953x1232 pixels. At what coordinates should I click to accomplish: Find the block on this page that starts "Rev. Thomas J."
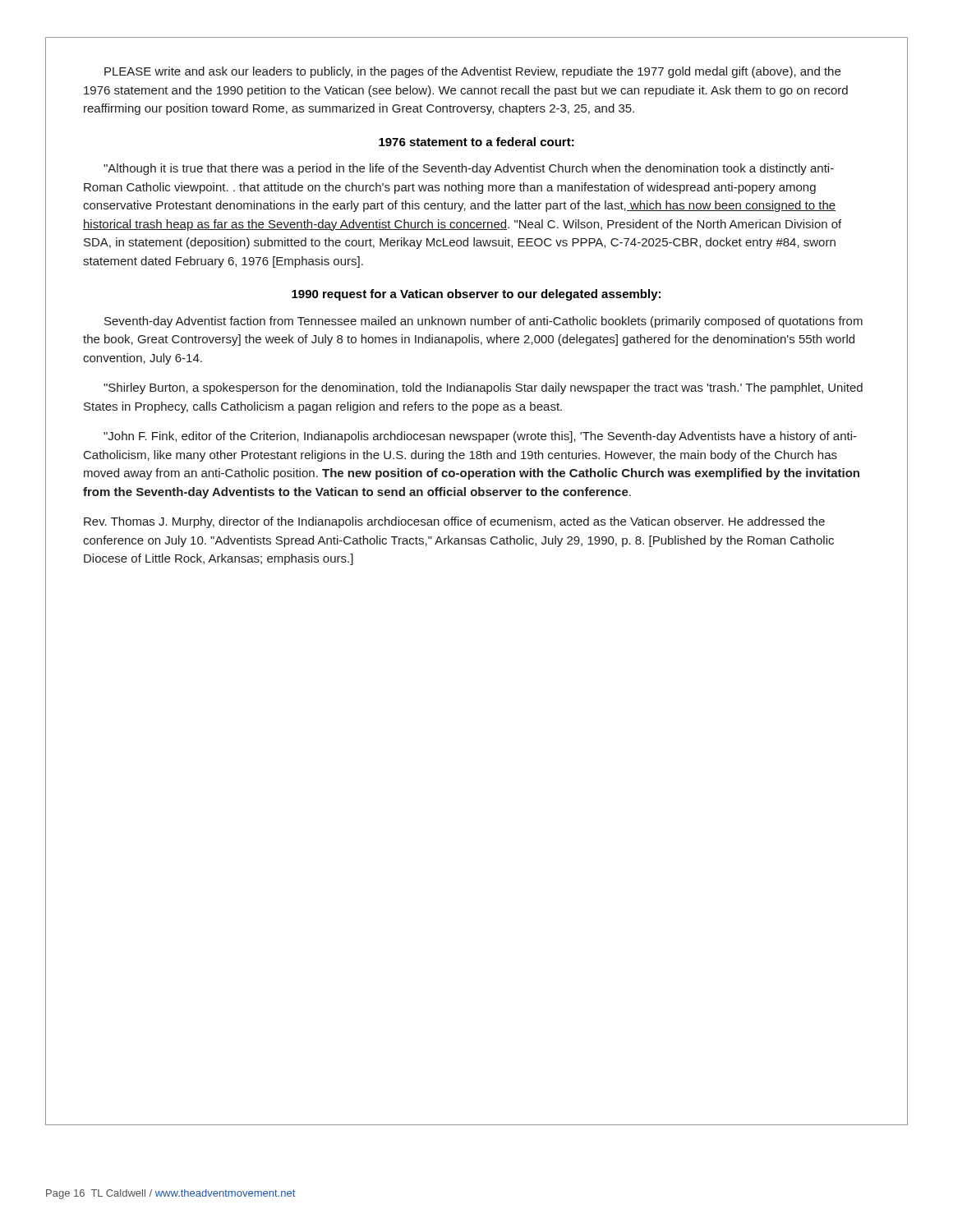pyautogui.click(x=459, y=540)
